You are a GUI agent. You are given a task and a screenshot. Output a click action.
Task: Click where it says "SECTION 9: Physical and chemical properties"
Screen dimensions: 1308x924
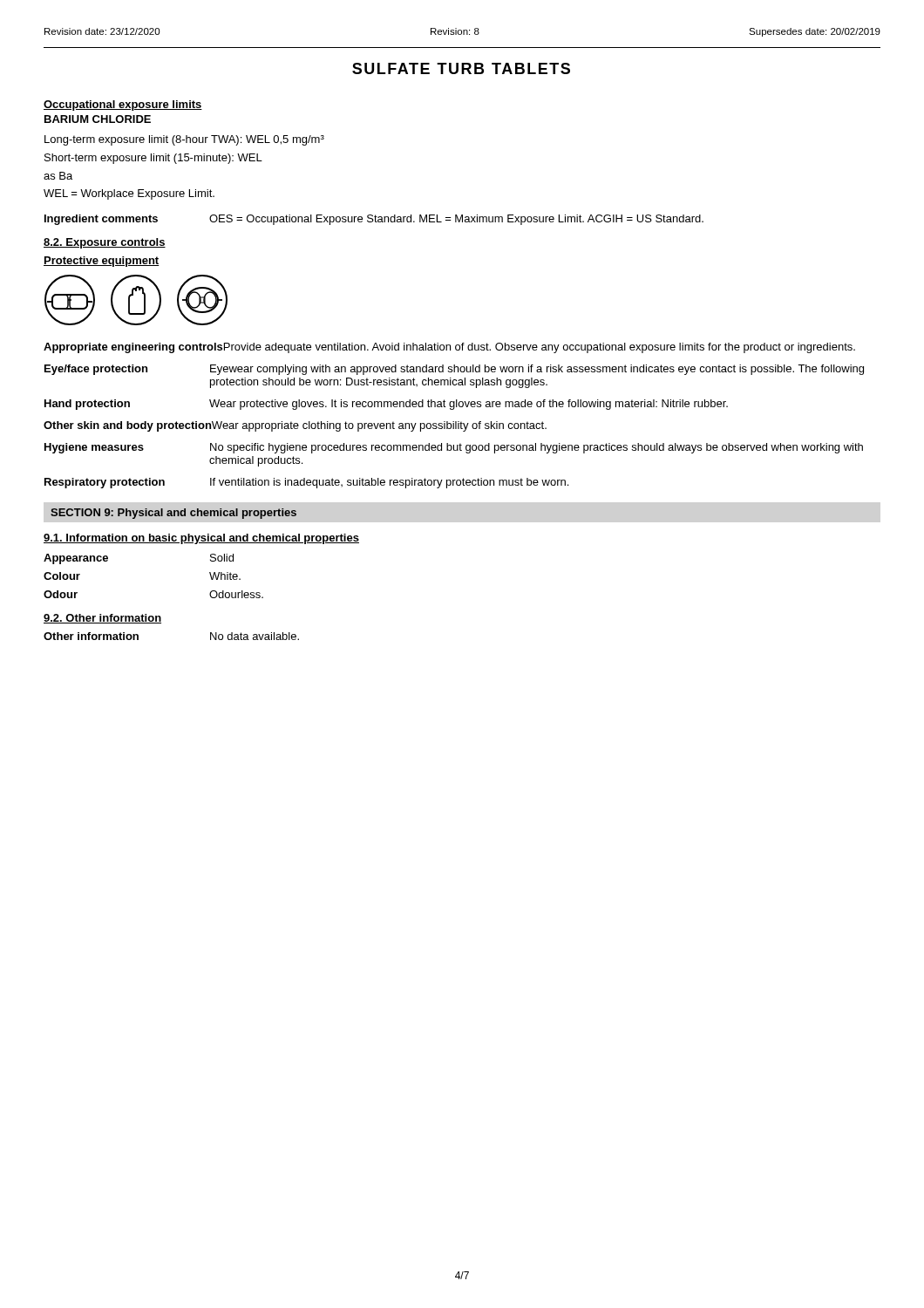[x=174, y=512]
